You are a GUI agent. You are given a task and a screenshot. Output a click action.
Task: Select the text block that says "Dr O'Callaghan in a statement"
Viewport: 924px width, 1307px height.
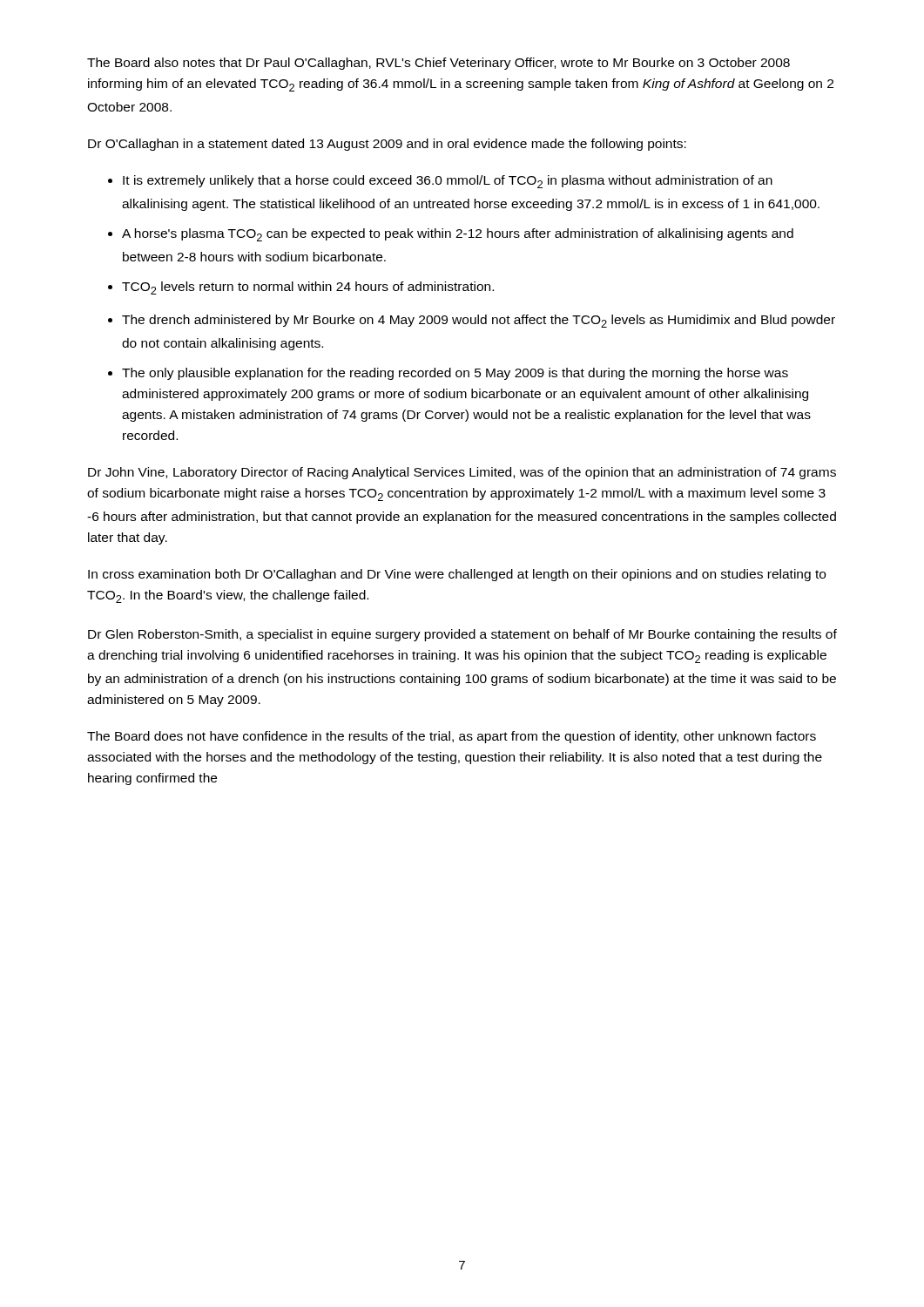point(387,143)
